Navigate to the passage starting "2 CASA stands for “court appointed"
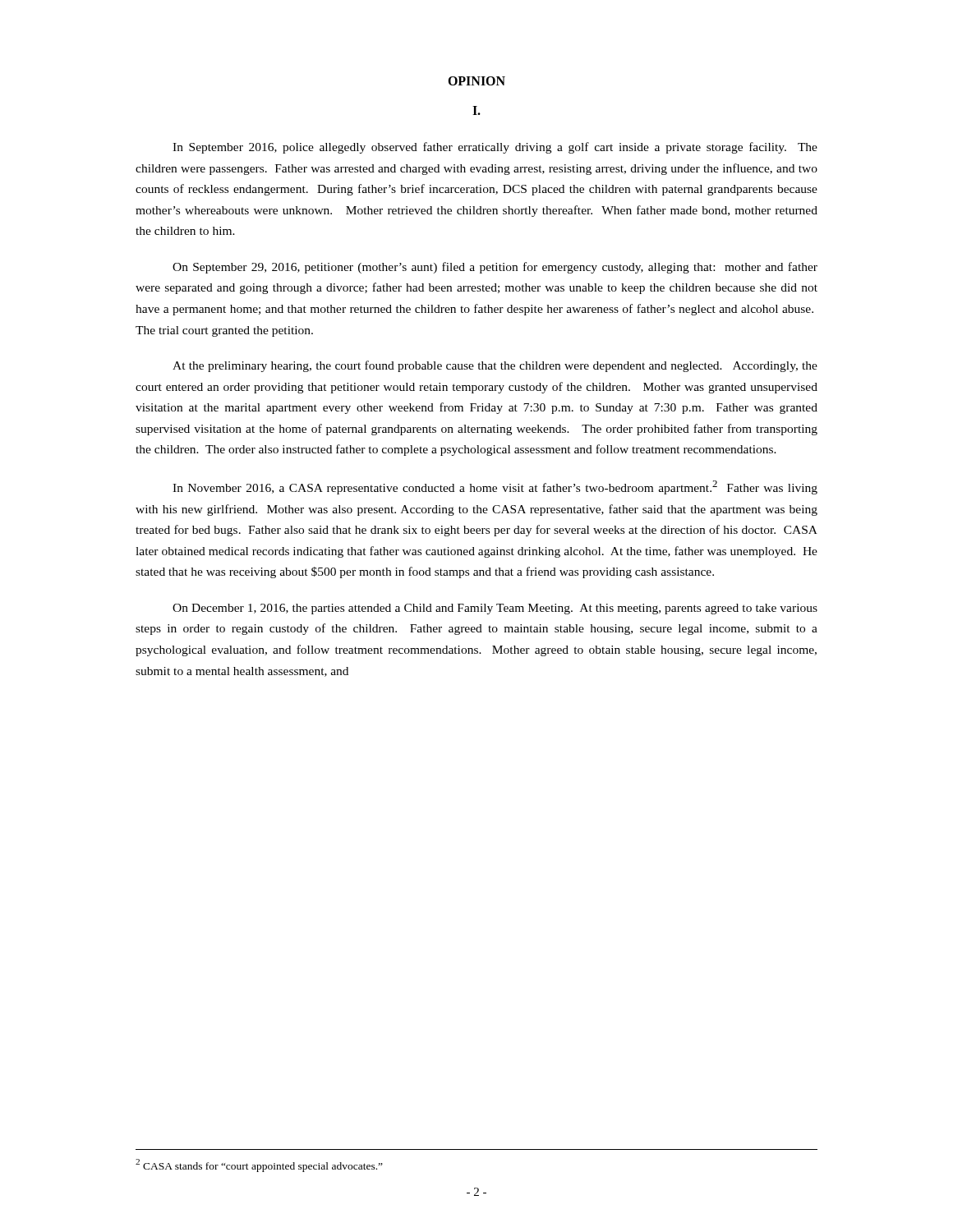953x1232 pixels. (259, 1164)
